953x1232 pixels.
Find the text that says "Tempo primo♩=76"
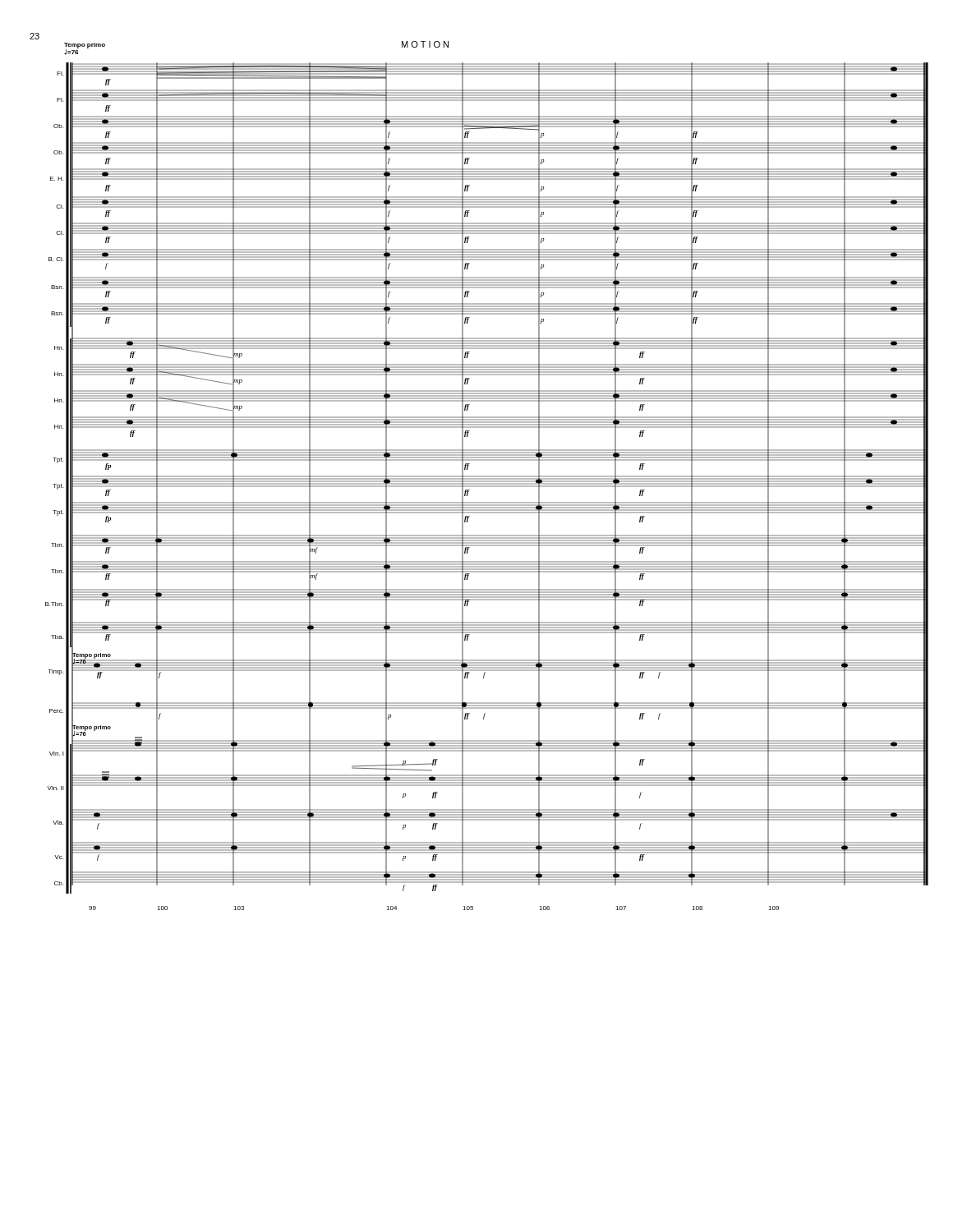(x=85, y=48)
